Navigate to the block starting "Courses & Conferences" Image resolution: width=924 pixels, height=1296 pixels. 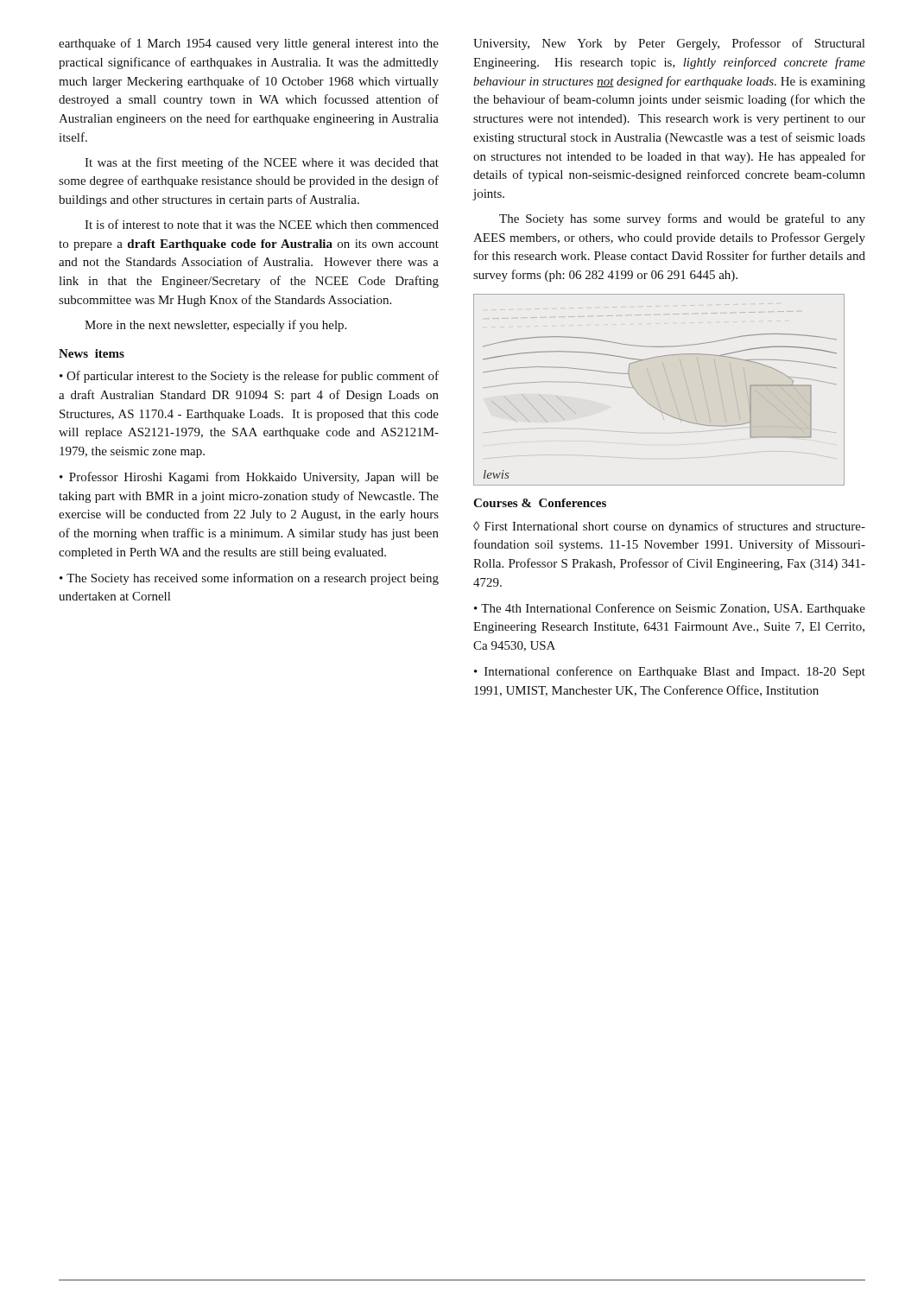(x=540, y=503)
